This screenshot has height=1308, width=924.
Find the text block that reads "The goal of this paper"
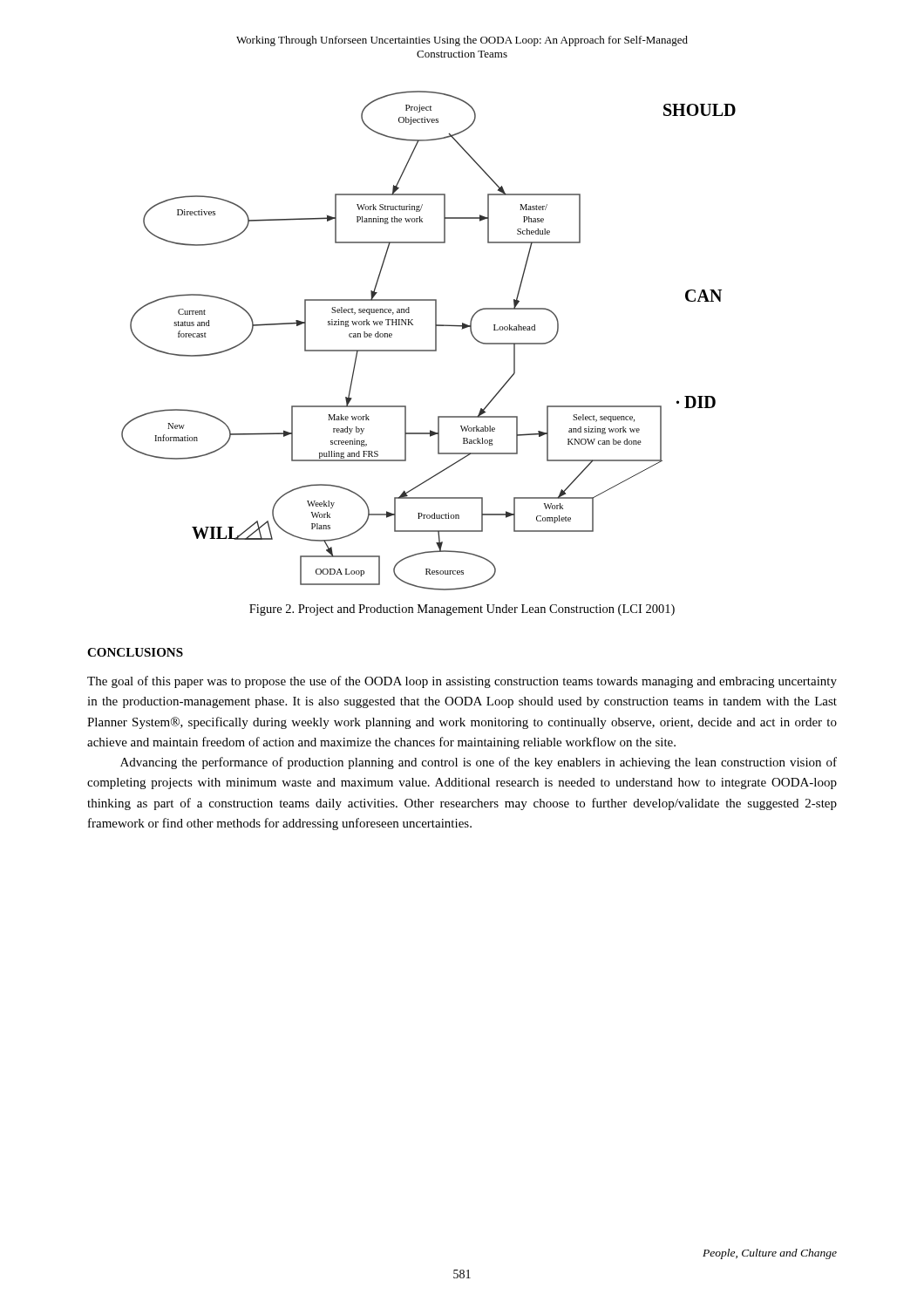462,752
